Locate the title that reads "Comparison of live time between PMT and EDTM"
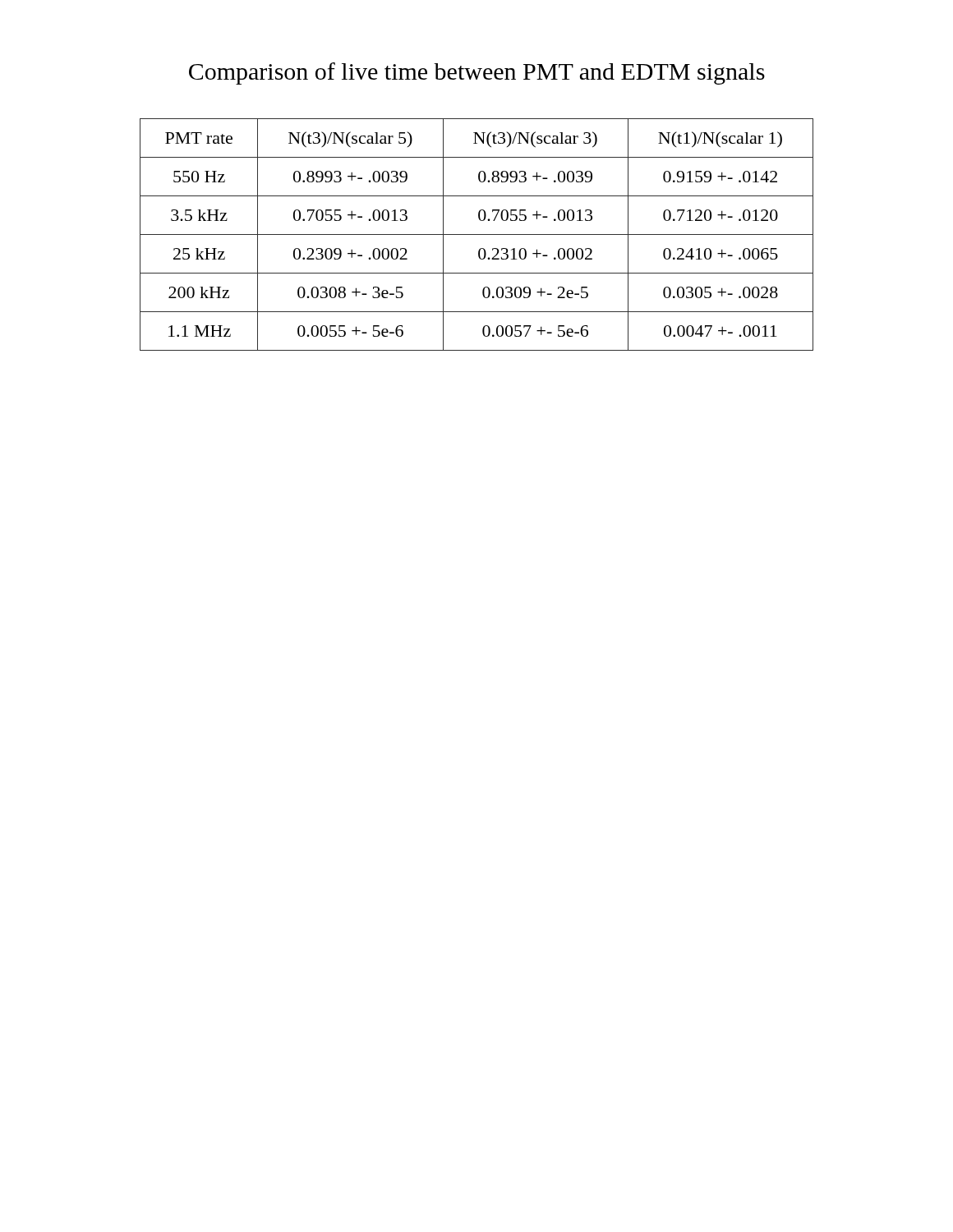 (x=476, y=71)
